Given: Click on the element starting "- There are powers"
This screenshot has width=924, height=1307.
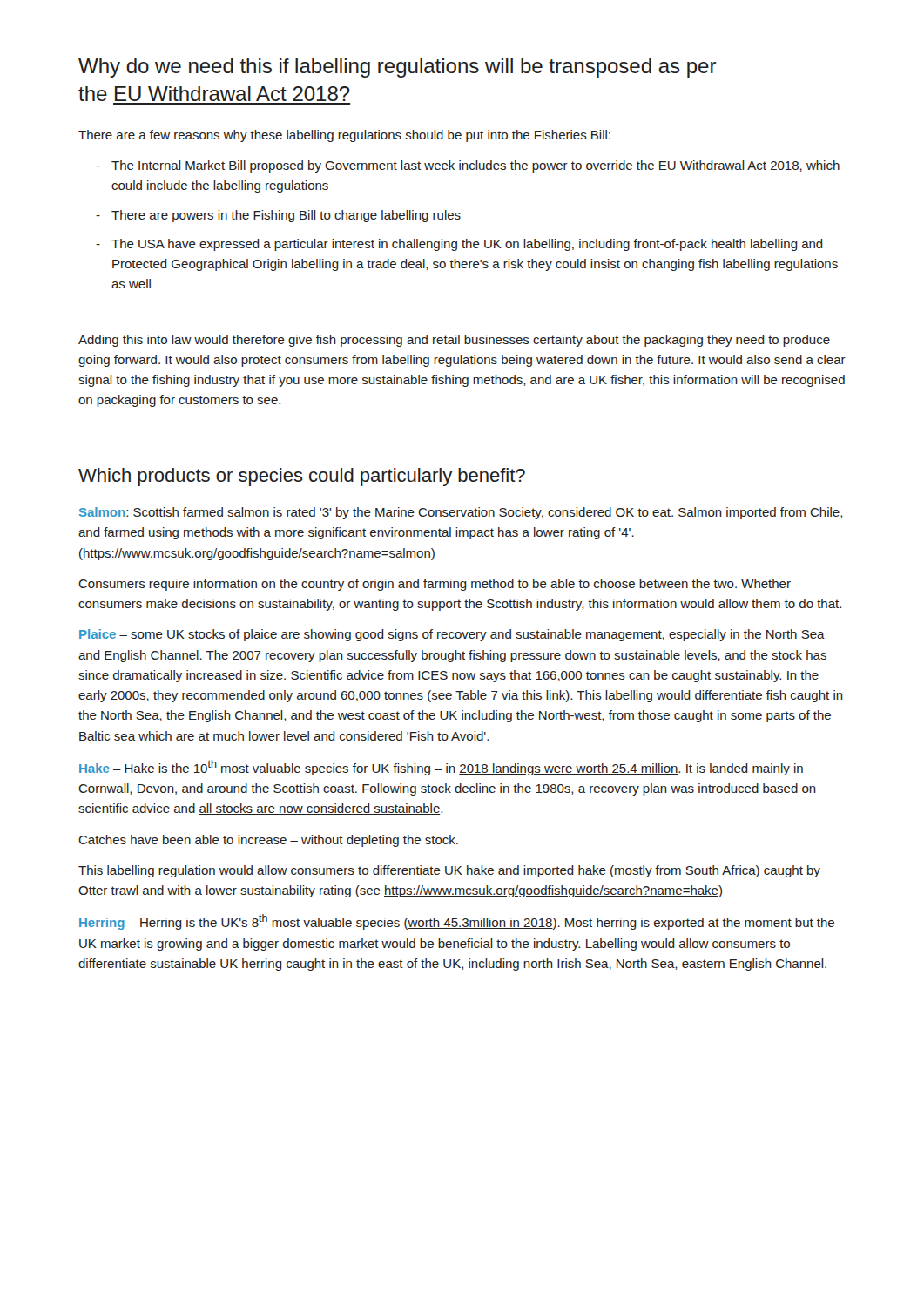Looking at the screenshot, I should point(278,215).
